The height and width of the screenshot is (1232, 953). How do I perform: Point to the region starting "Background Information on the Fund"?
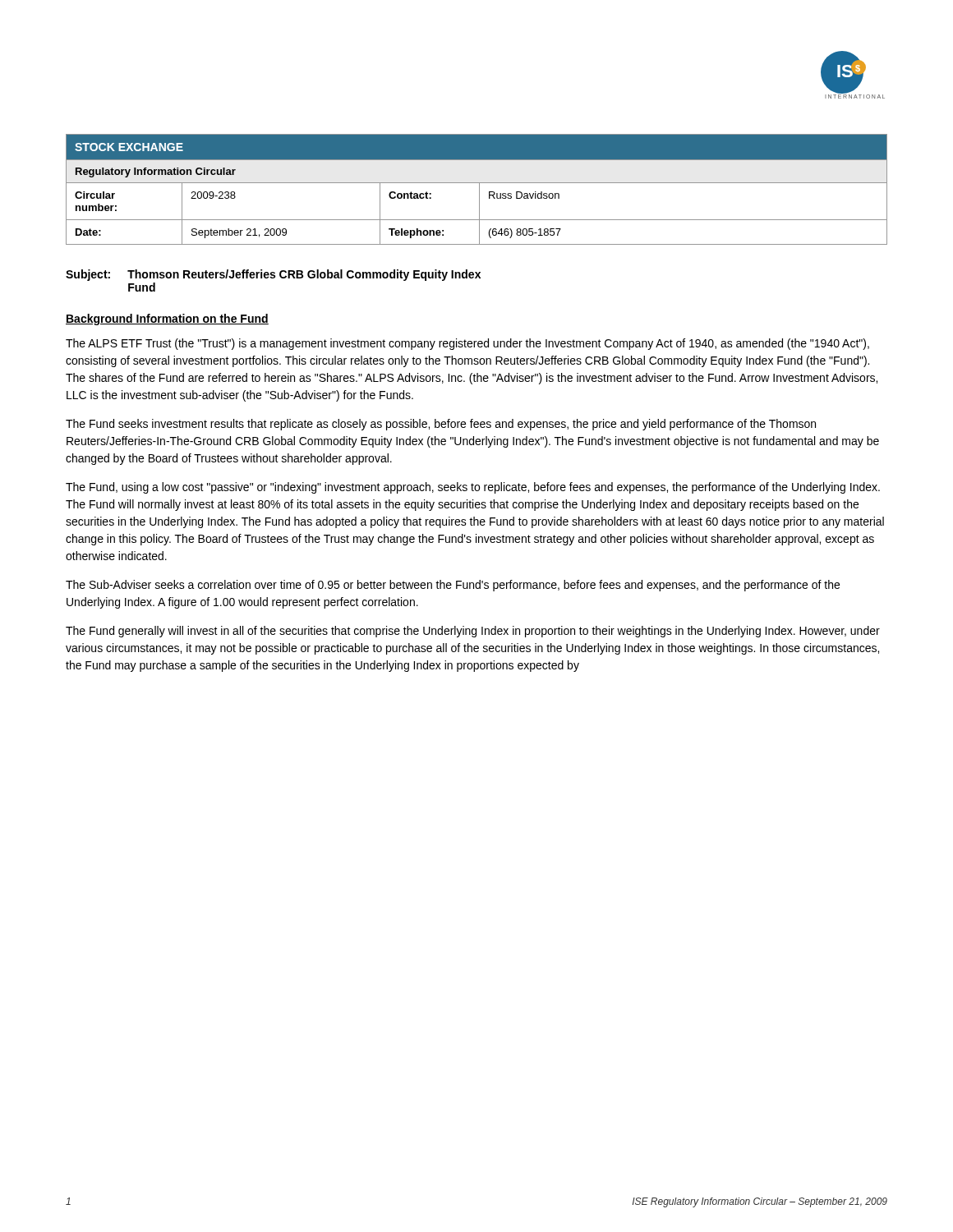coord(167,319)
